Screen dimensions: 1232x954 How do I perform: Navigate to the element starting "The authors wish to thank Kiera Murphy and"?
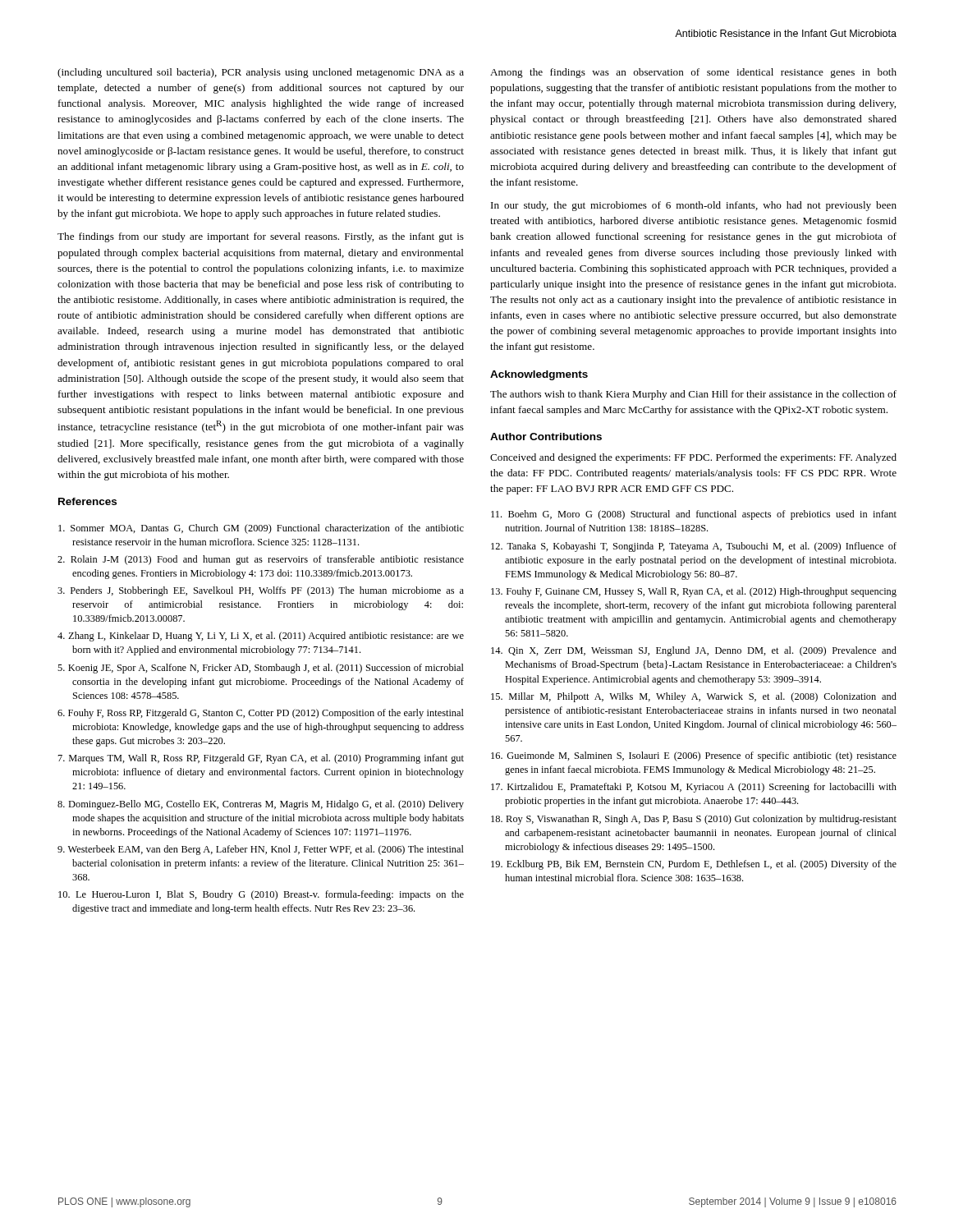pyautogui.click(x=693, y=402)
